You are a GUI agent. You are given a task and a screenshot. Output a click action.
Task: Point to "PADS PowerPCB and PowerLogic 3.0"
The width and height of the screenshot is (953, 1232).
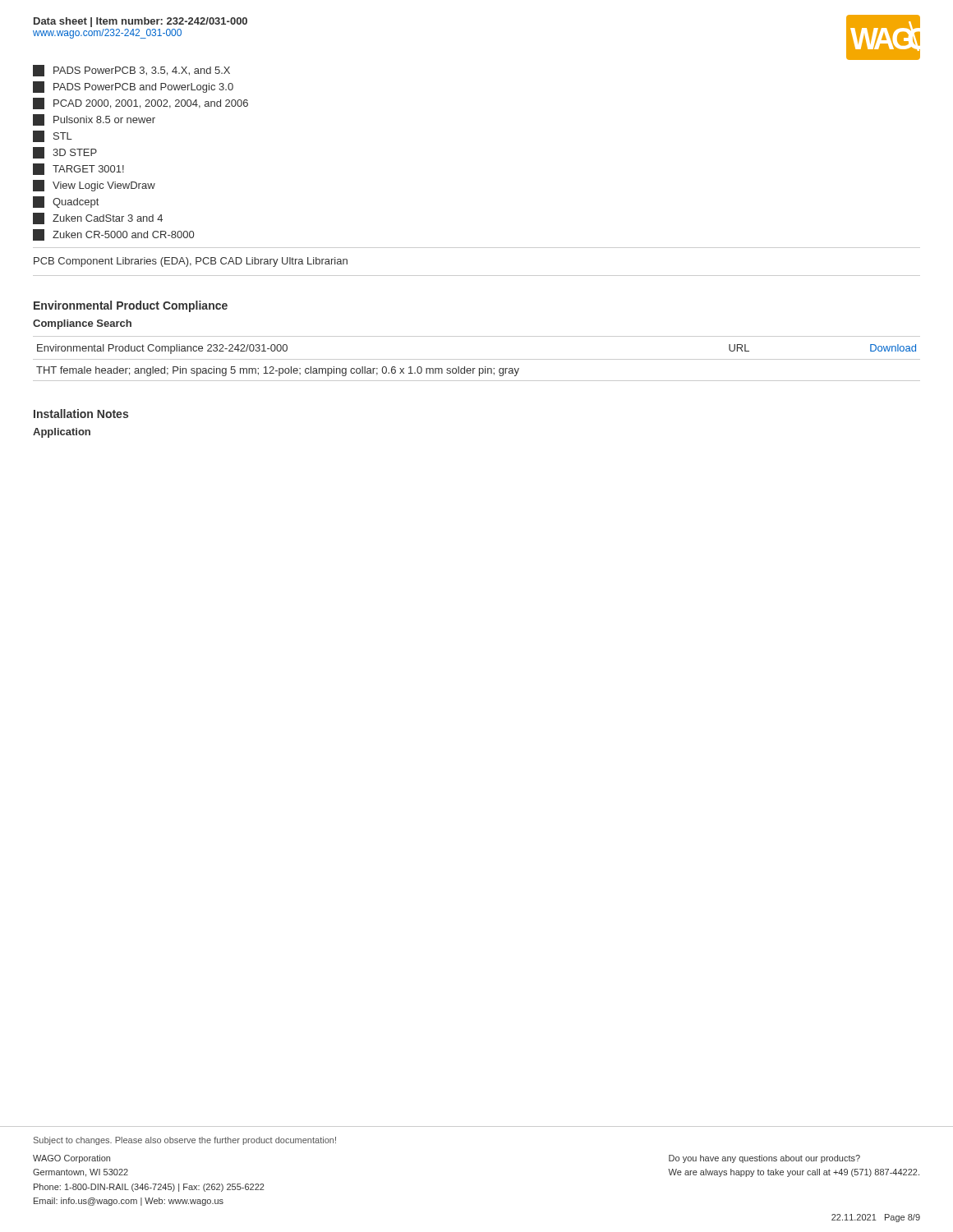click(133, 87)
